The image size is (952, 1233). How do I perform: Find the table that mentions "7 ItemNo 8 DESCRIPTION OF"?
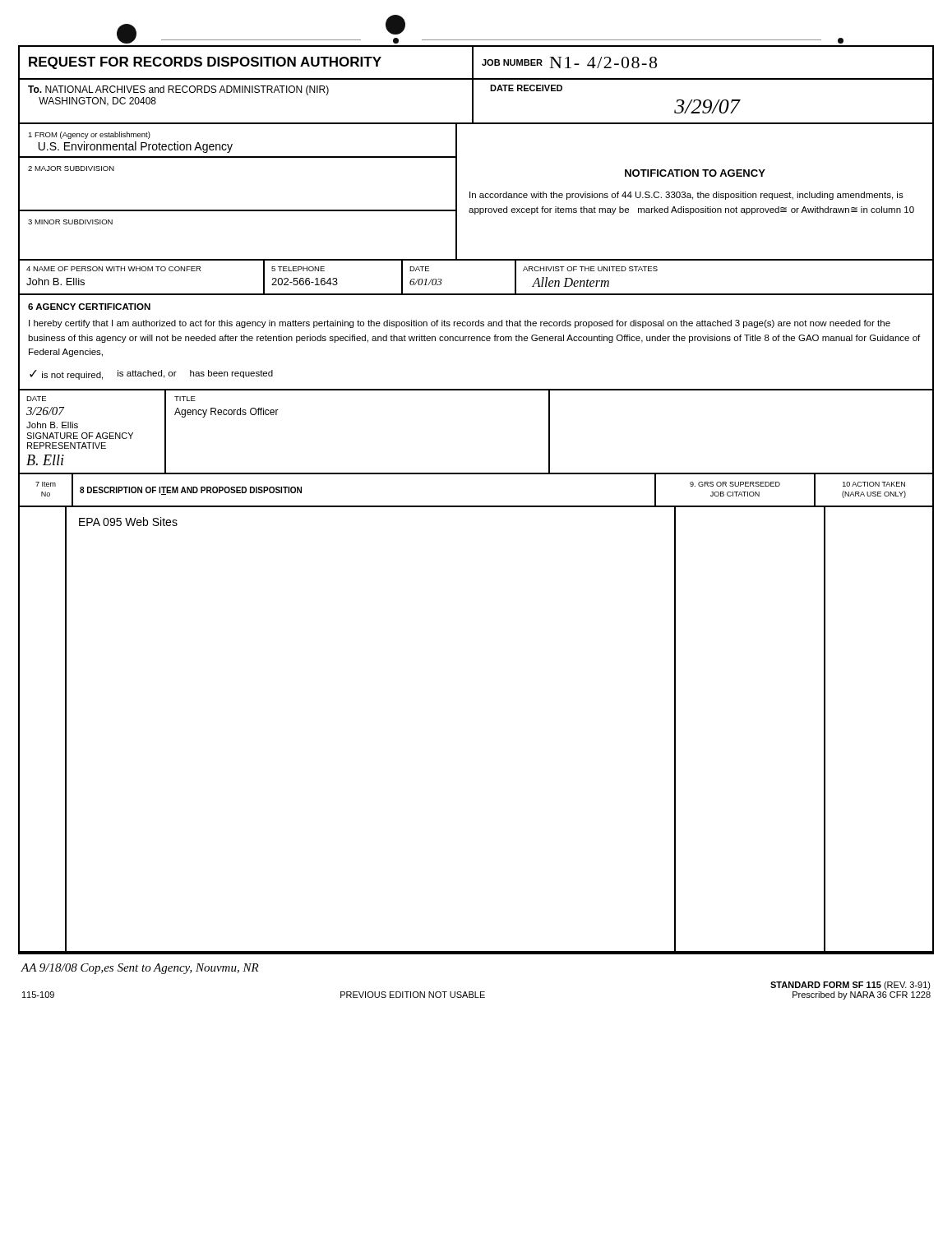(x=476, y=491)
